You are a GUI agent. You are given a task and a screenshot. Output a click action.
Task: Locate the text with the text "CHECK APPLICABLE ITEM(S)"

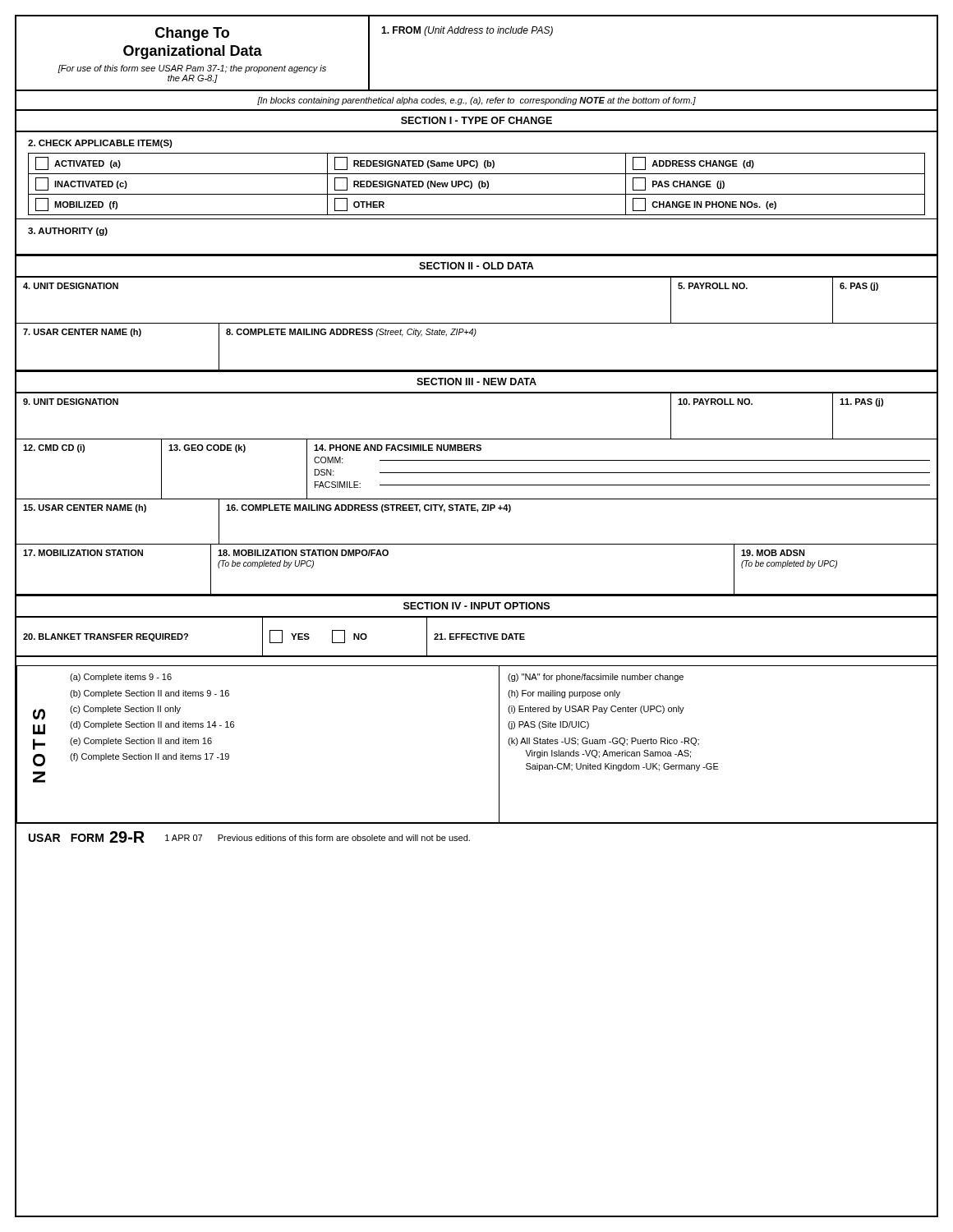click(x=100, y=143)
